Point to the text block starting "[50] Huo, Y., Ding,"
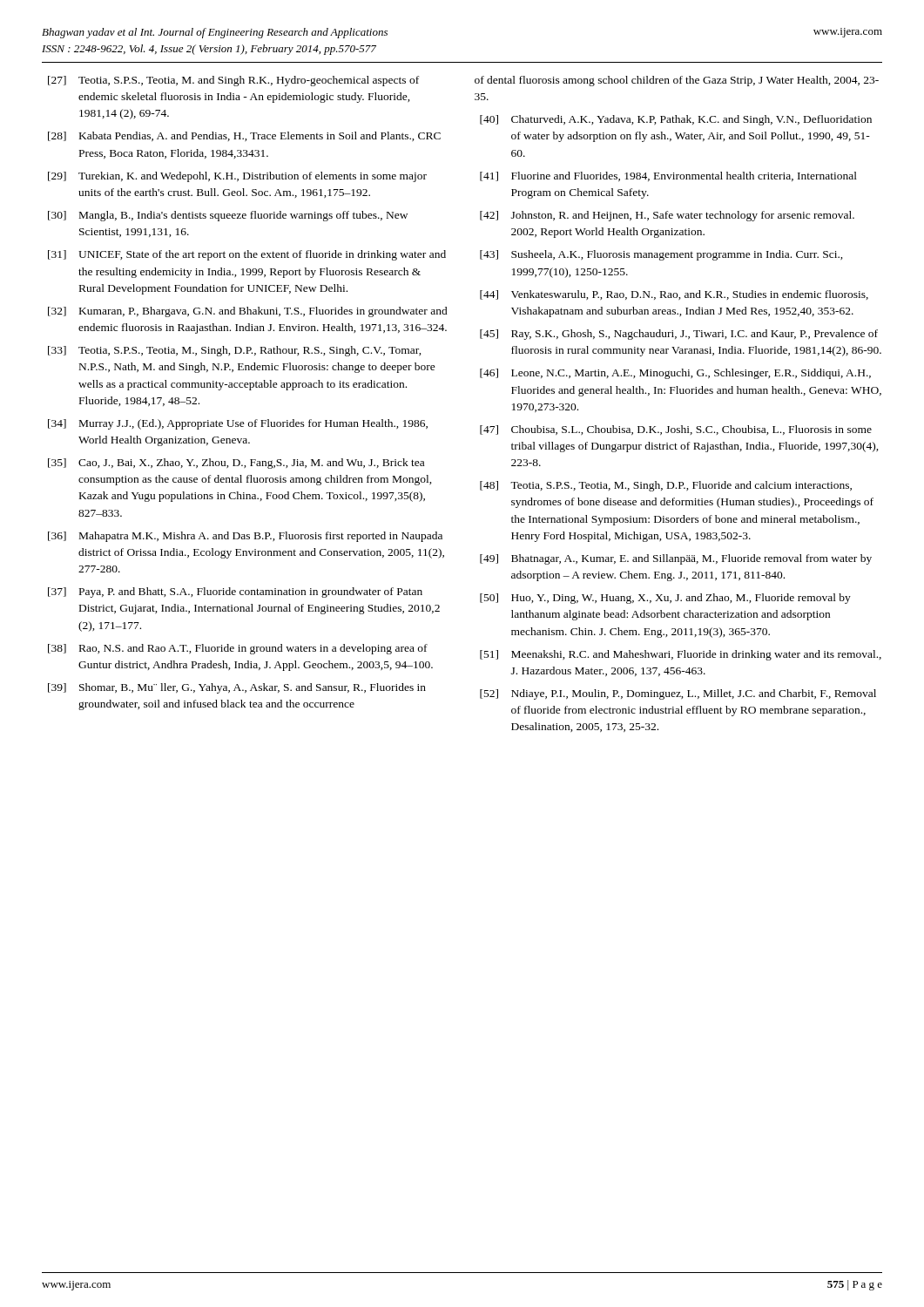 (x=678, y=614)
